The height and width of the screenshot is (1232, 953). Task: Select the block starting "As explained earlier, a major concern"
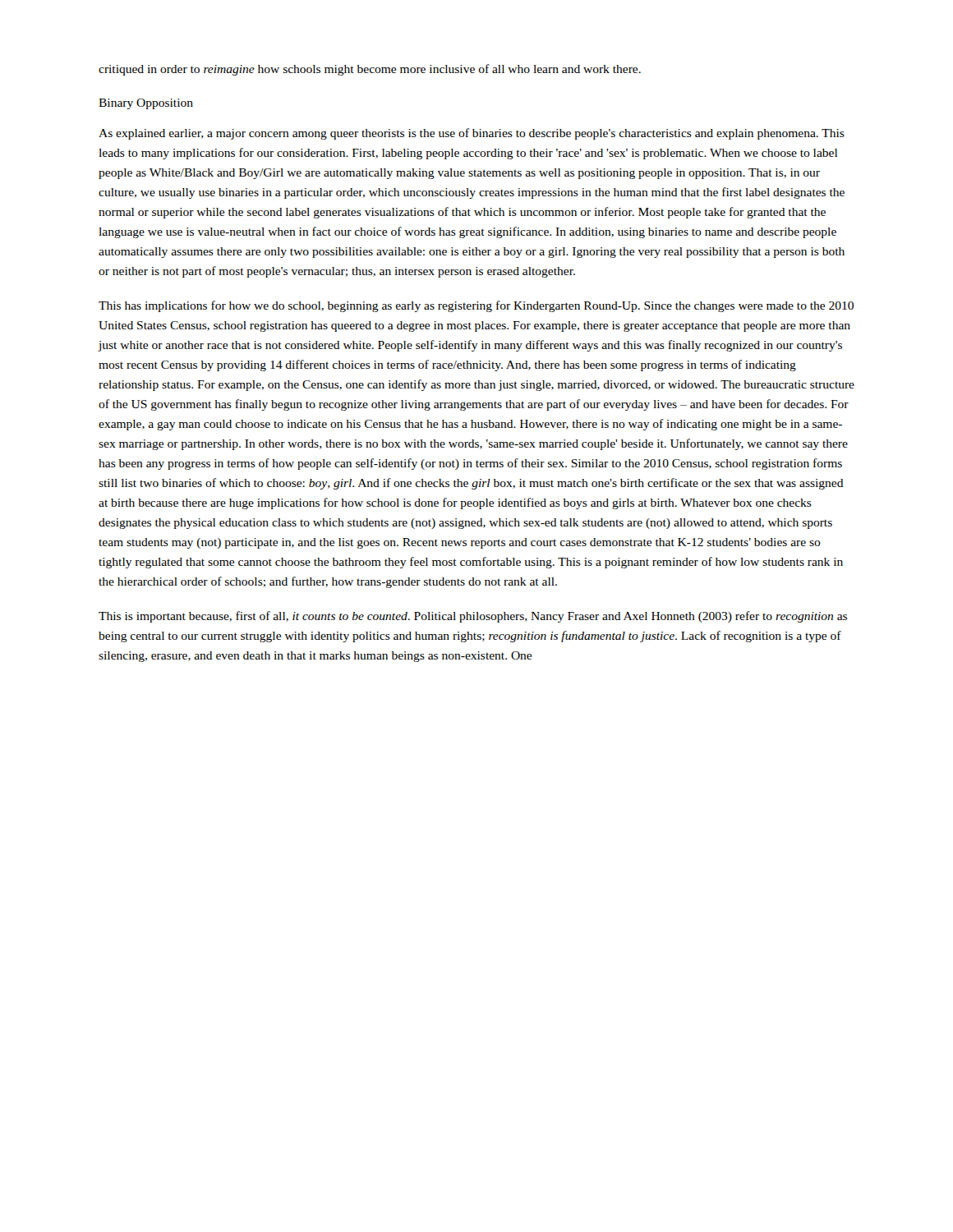point(472,201)
